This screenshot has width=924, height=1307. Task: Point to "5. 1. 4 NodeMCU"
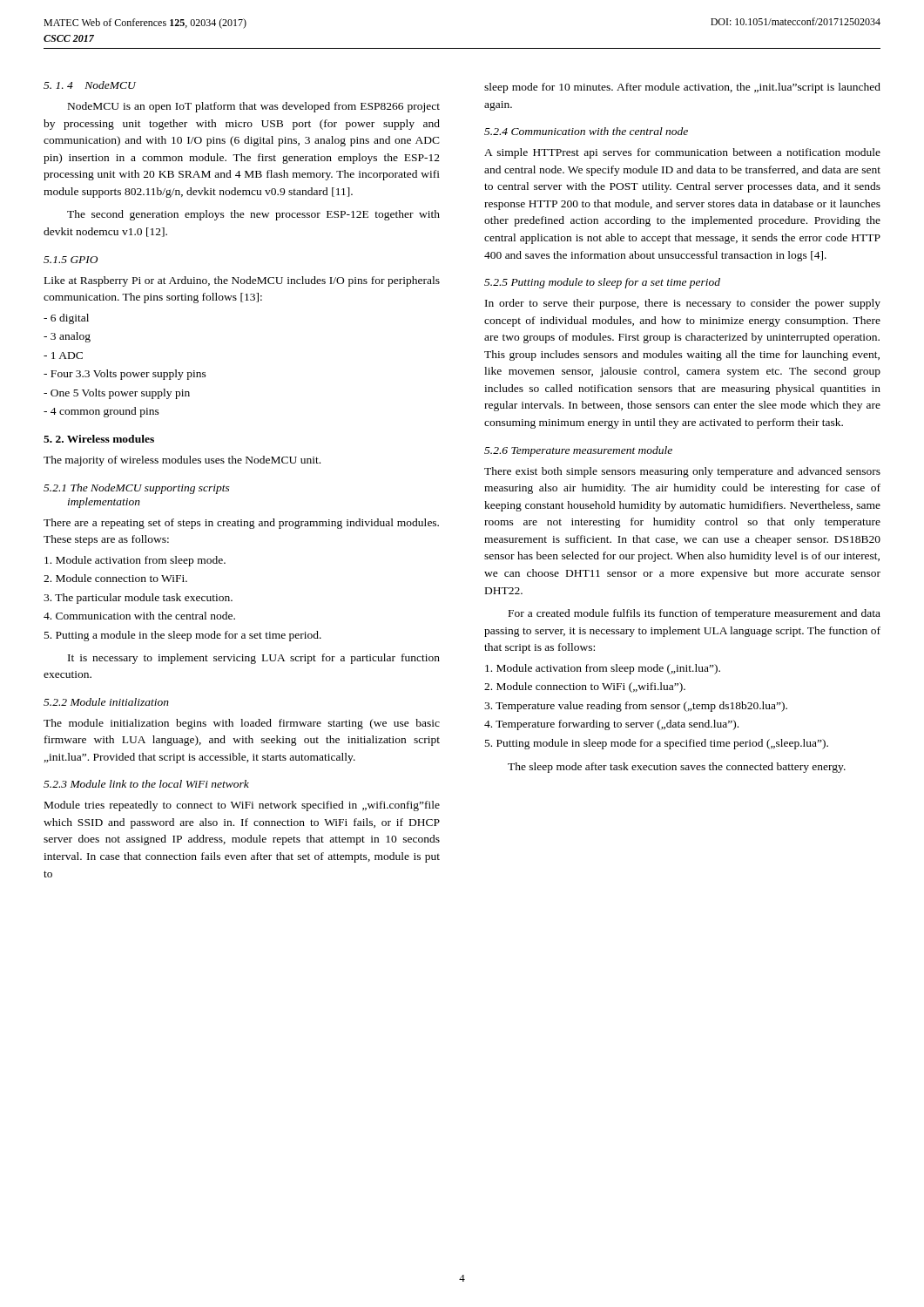(90, 85)
